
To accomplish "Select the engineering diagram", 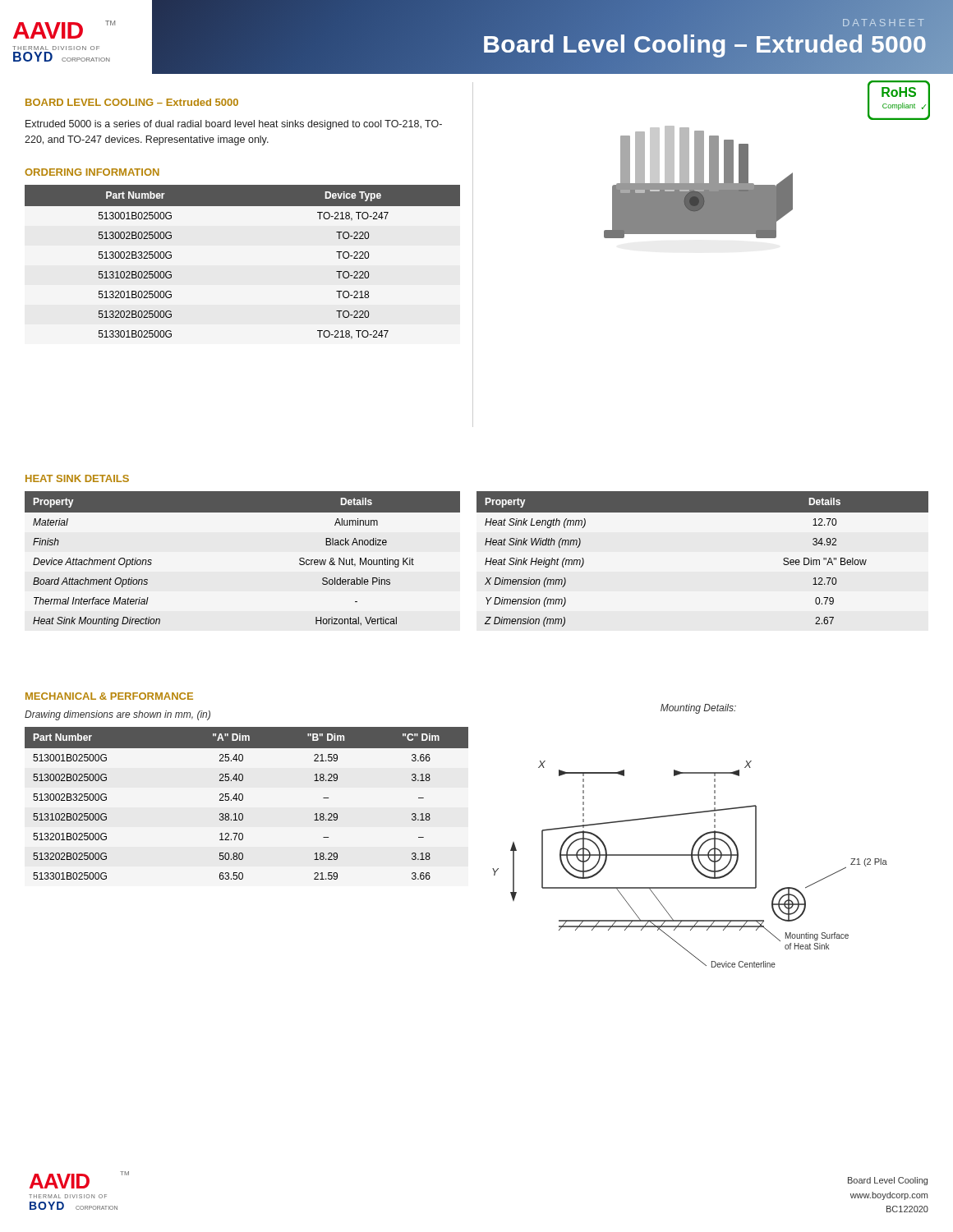I will [698, 850].
